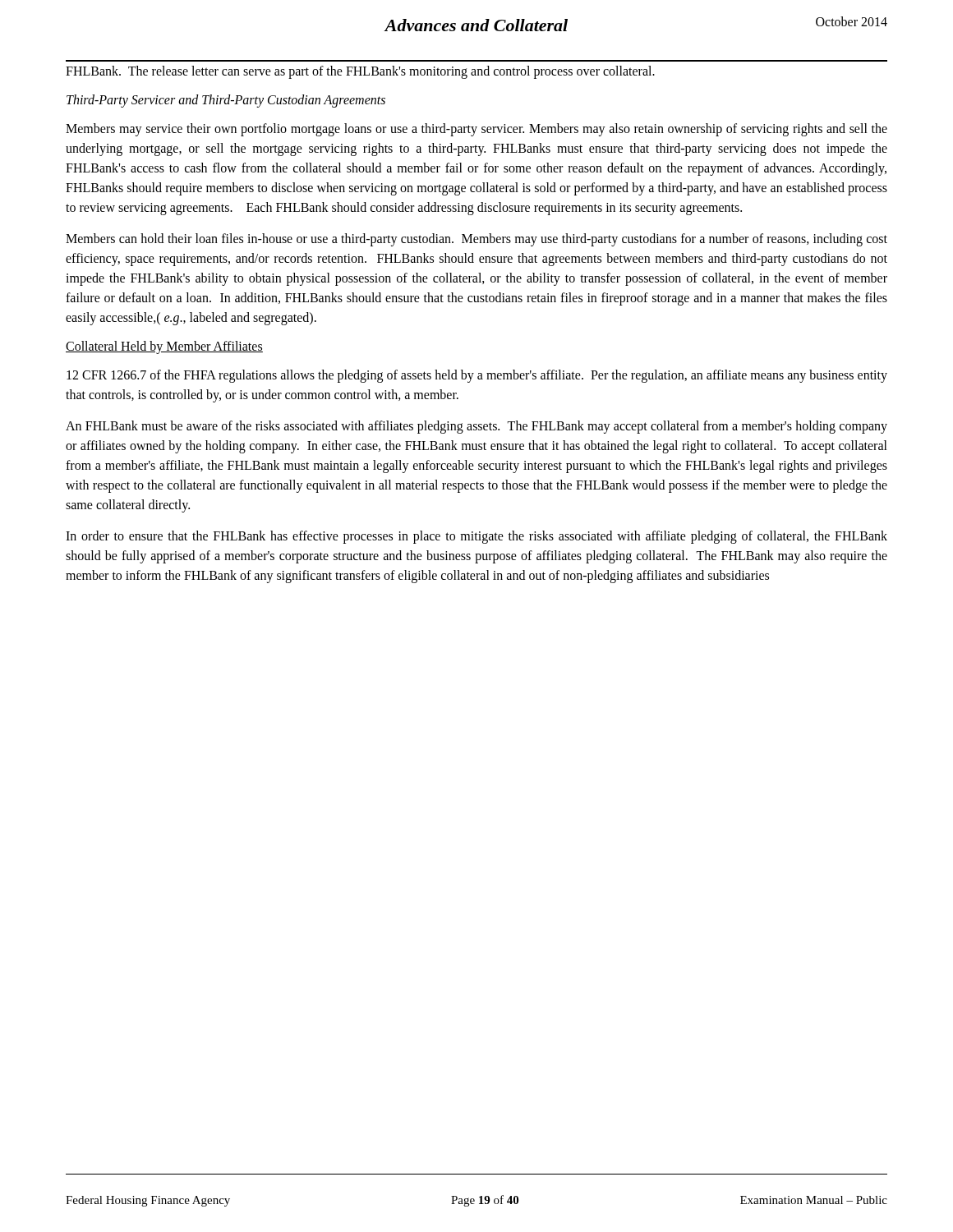Navigate to the block starting "Members can hold their loan"
The width and height of the screenshot is (953, 1232).
476,278
